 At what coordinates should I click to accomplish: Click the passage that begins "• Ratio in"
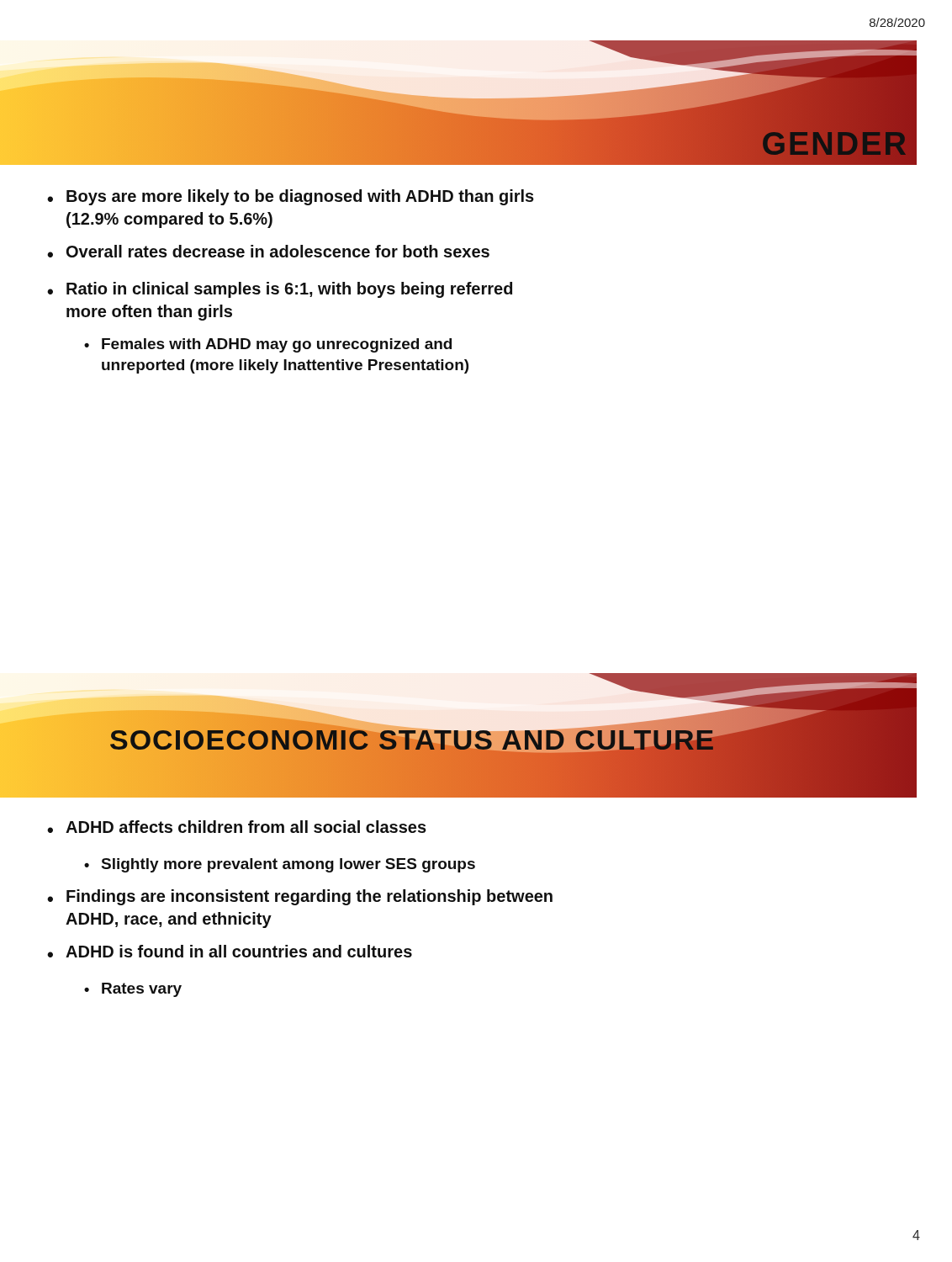[280, 300]
